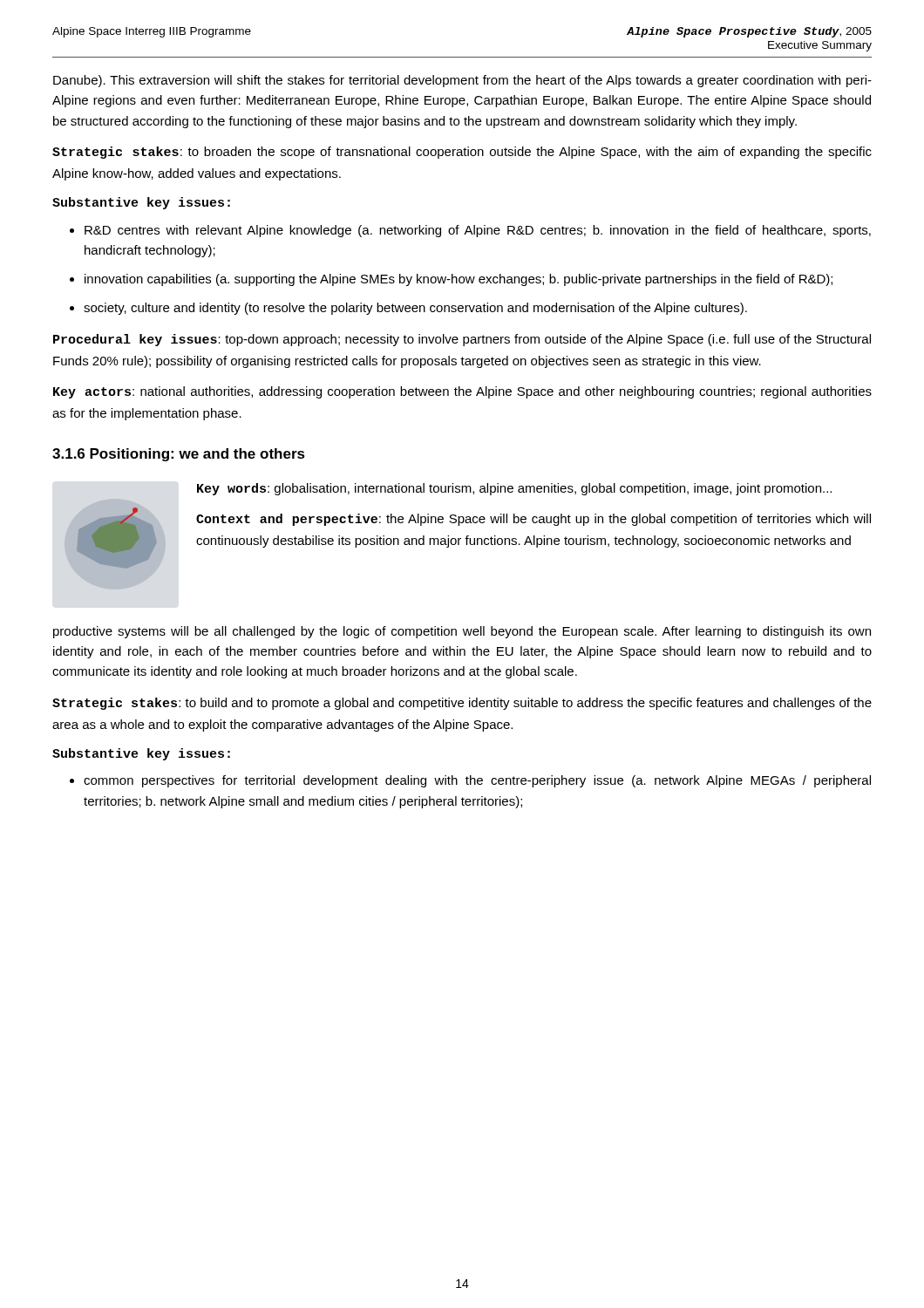This screenshot has height=1308, width=924.
Task: Select the map
Action: [116, 546]
